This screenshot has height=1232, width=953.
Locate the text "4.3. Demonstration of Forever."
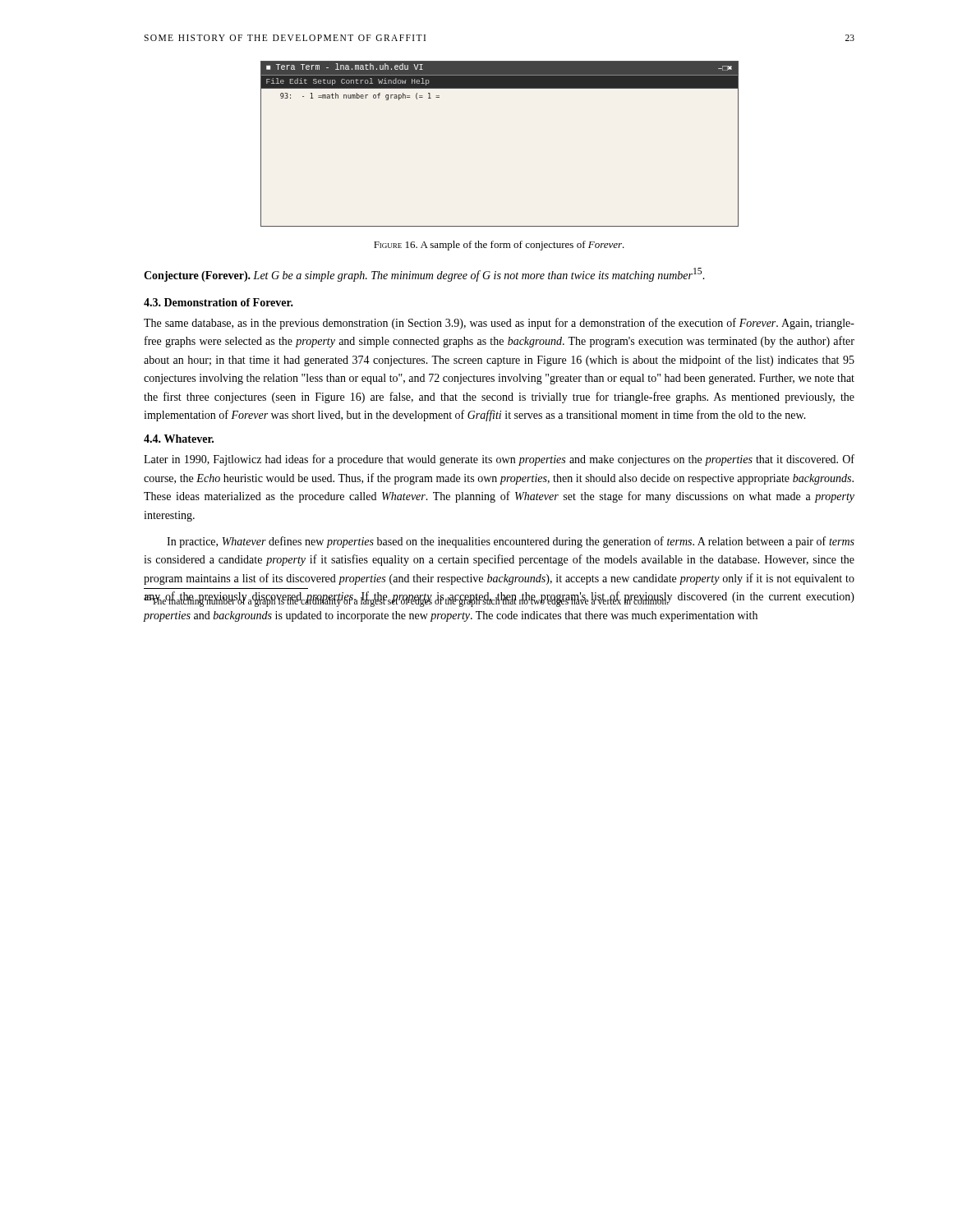pyautogui.click(x=219, y=303)
